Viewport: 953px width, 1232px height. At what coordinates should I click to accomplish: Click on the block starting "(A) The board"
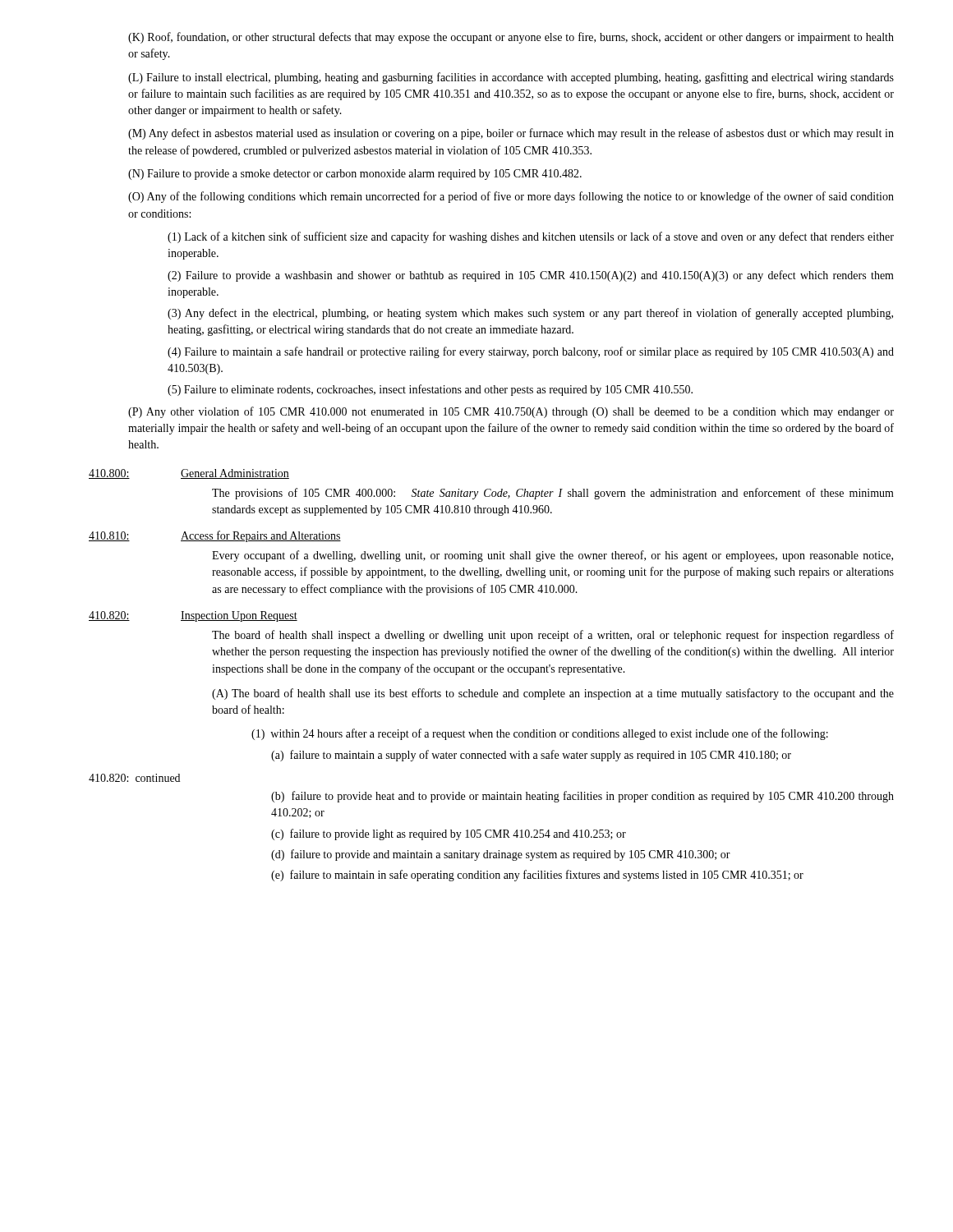[x=553, y=702]
